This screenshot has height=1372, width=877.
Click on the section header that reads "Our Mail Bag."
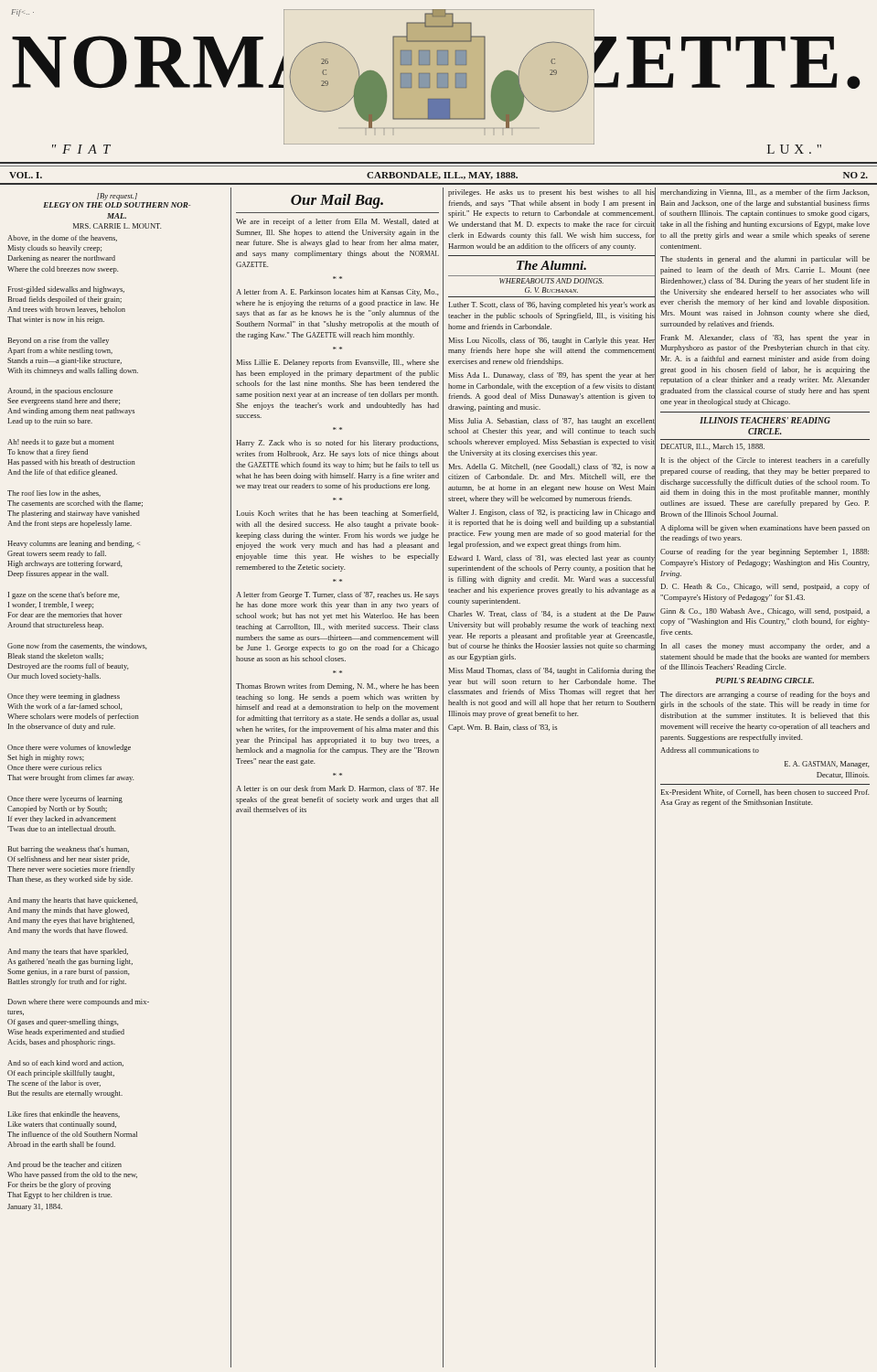point(337,200)
